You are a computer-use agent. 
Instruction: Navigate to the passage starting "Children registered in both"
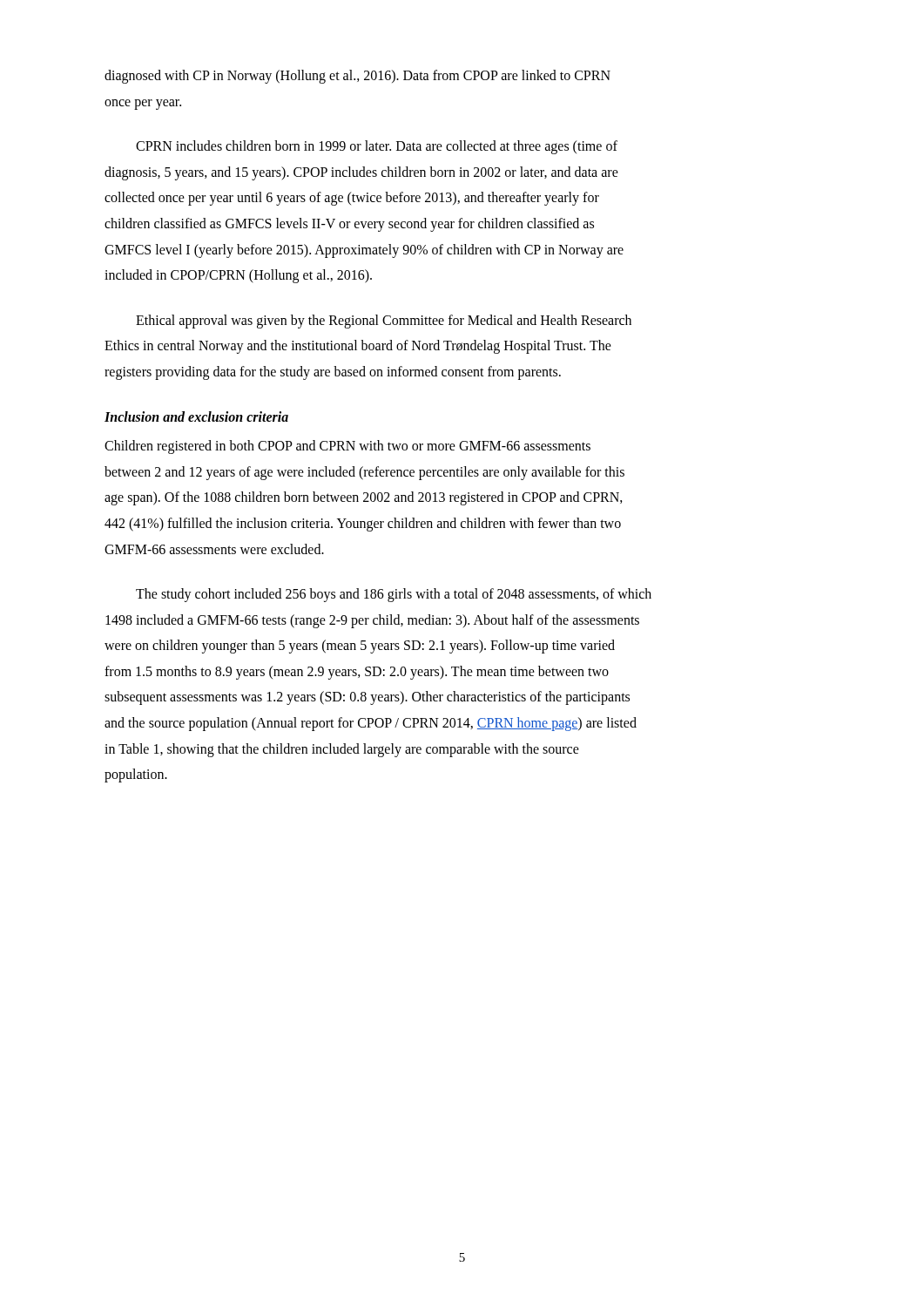coord(462,498)
